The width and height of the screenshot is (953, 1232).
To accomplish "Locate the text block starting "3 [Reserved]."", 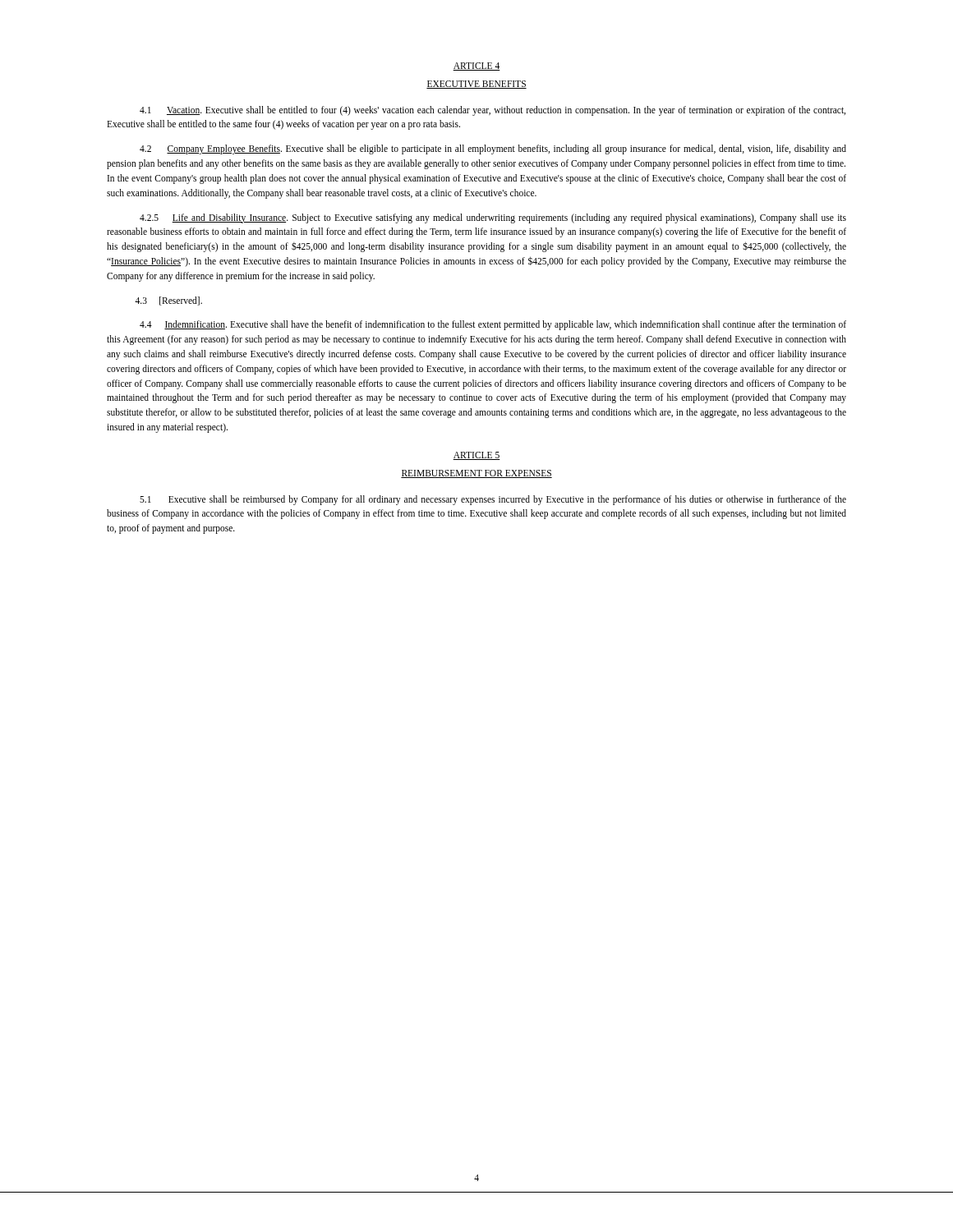I will (155, 300).
